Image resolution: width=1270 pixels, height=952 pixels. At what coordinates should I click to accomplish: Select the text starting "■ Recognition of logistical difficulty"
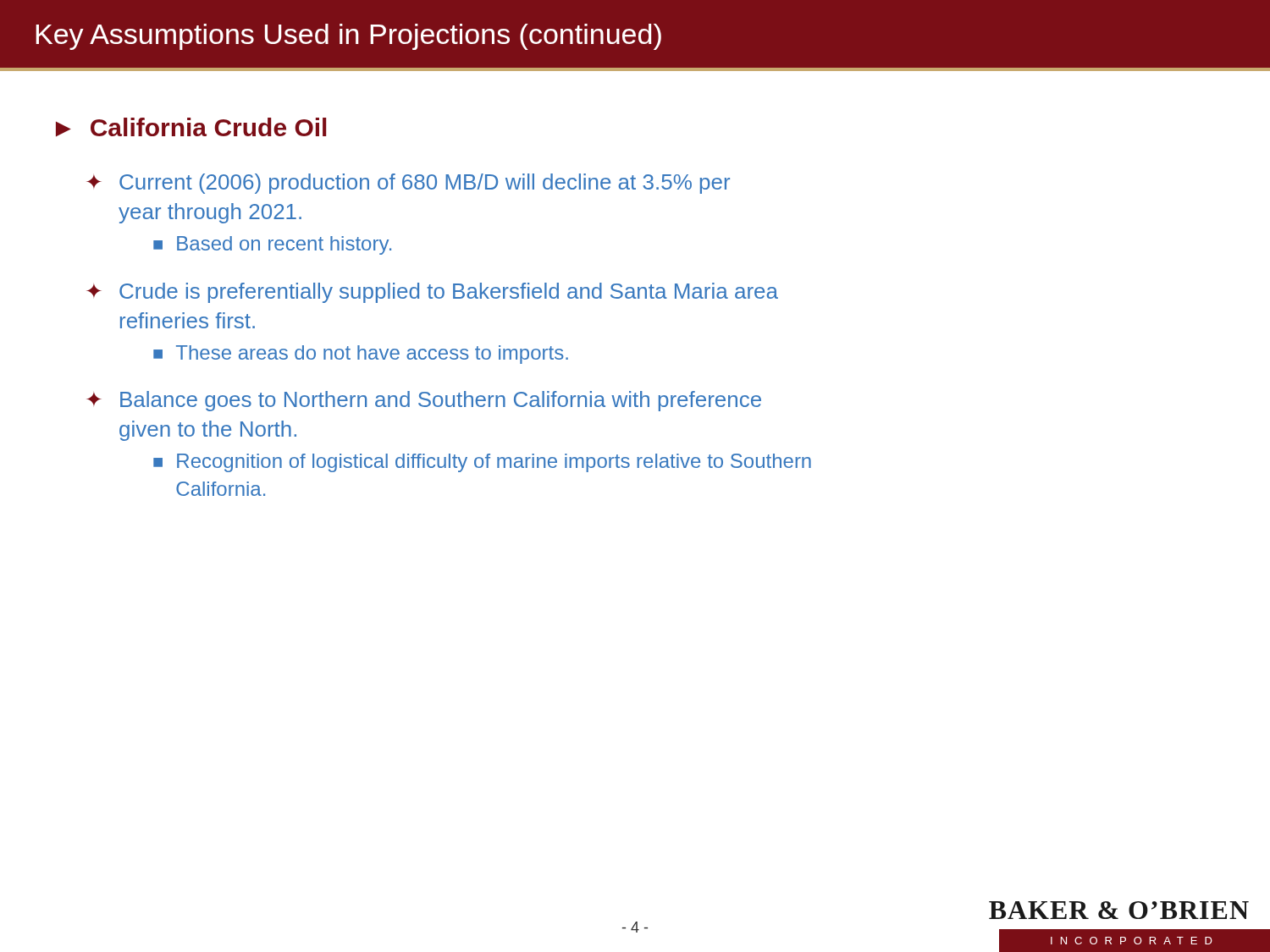point(482,475)
